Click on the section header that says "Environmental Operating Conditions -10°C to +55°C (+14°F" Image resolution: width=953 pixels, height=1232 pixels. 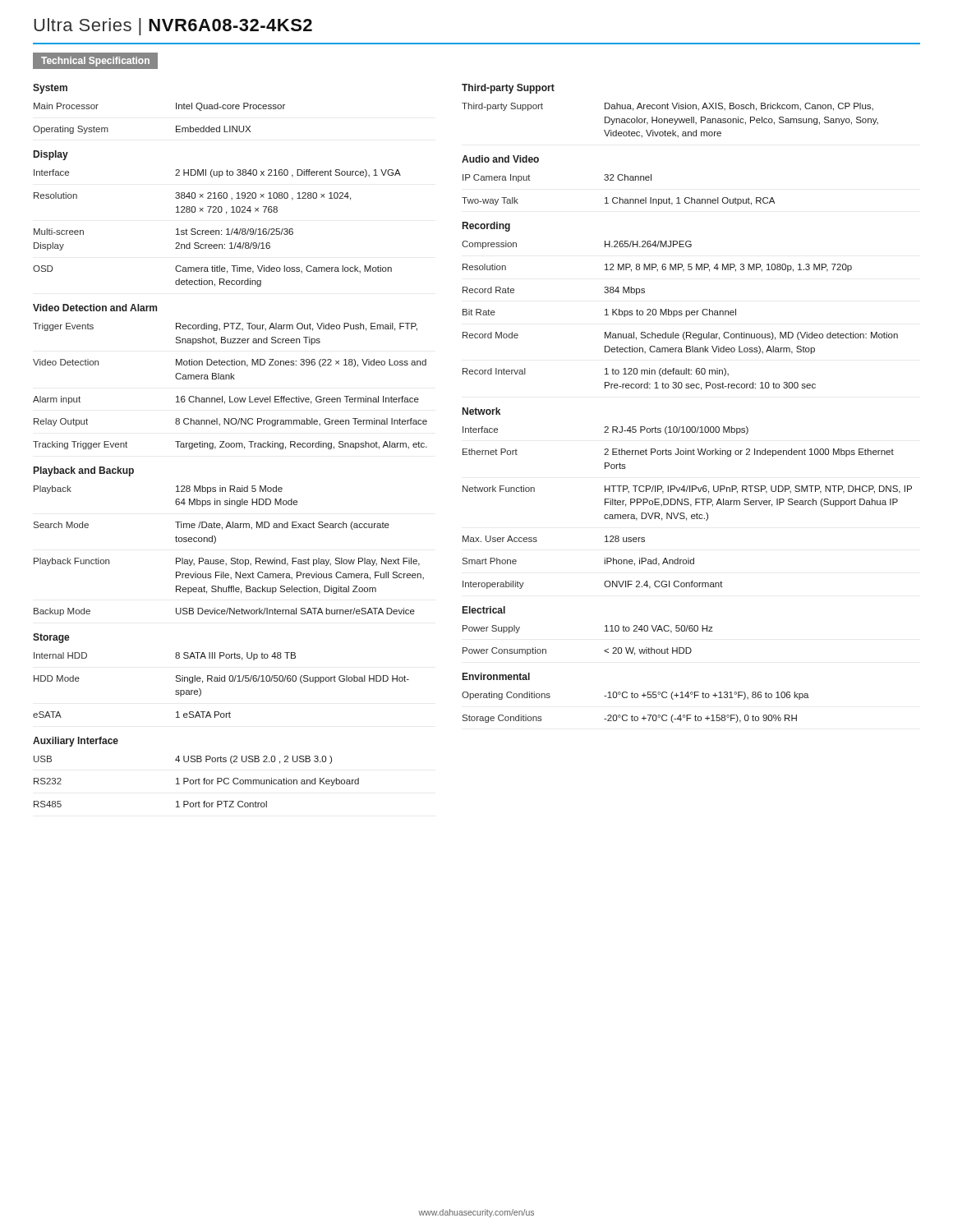pos(691,700)
